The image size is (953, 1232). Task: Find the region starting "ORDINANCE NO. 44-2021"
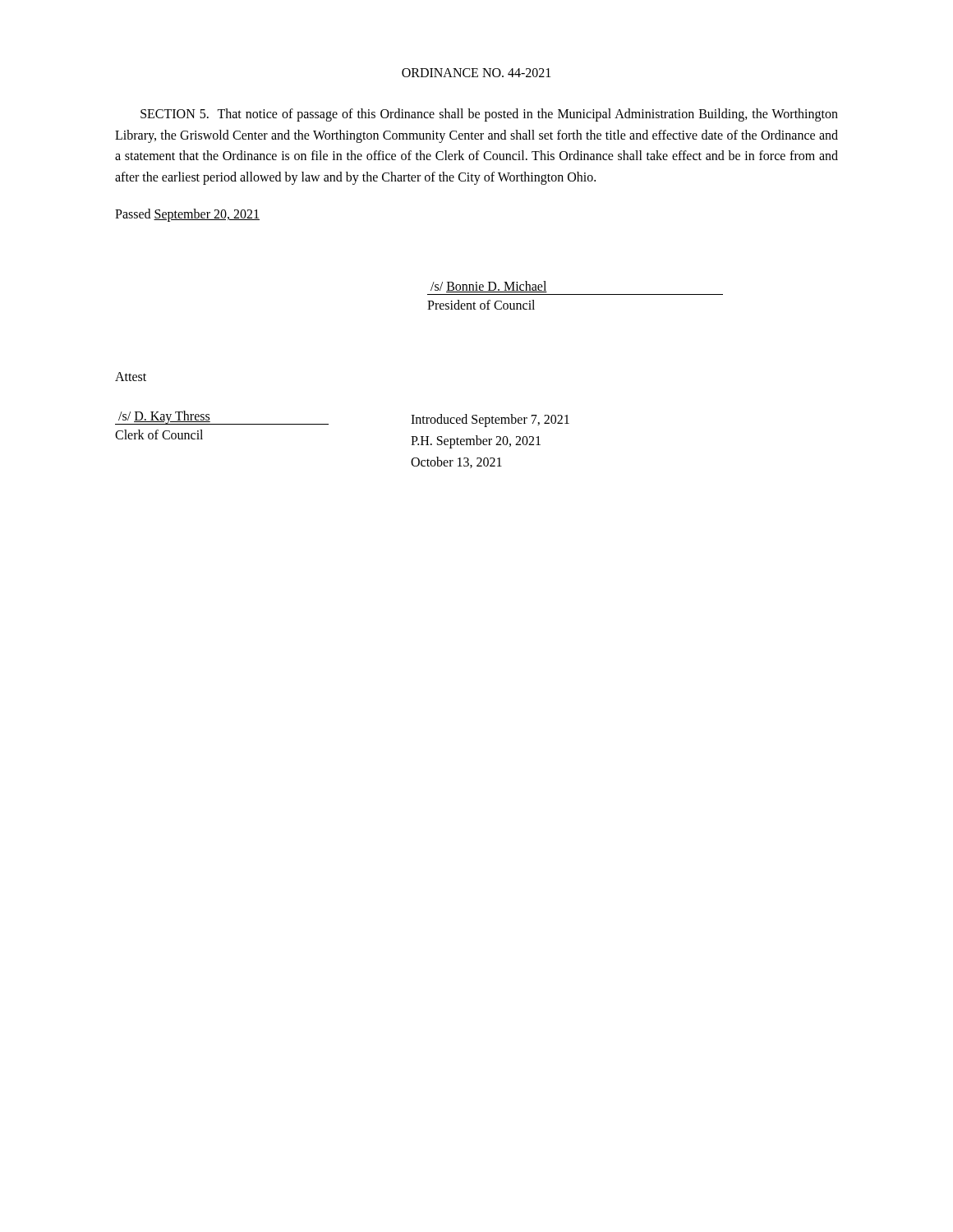pos(476,73)
